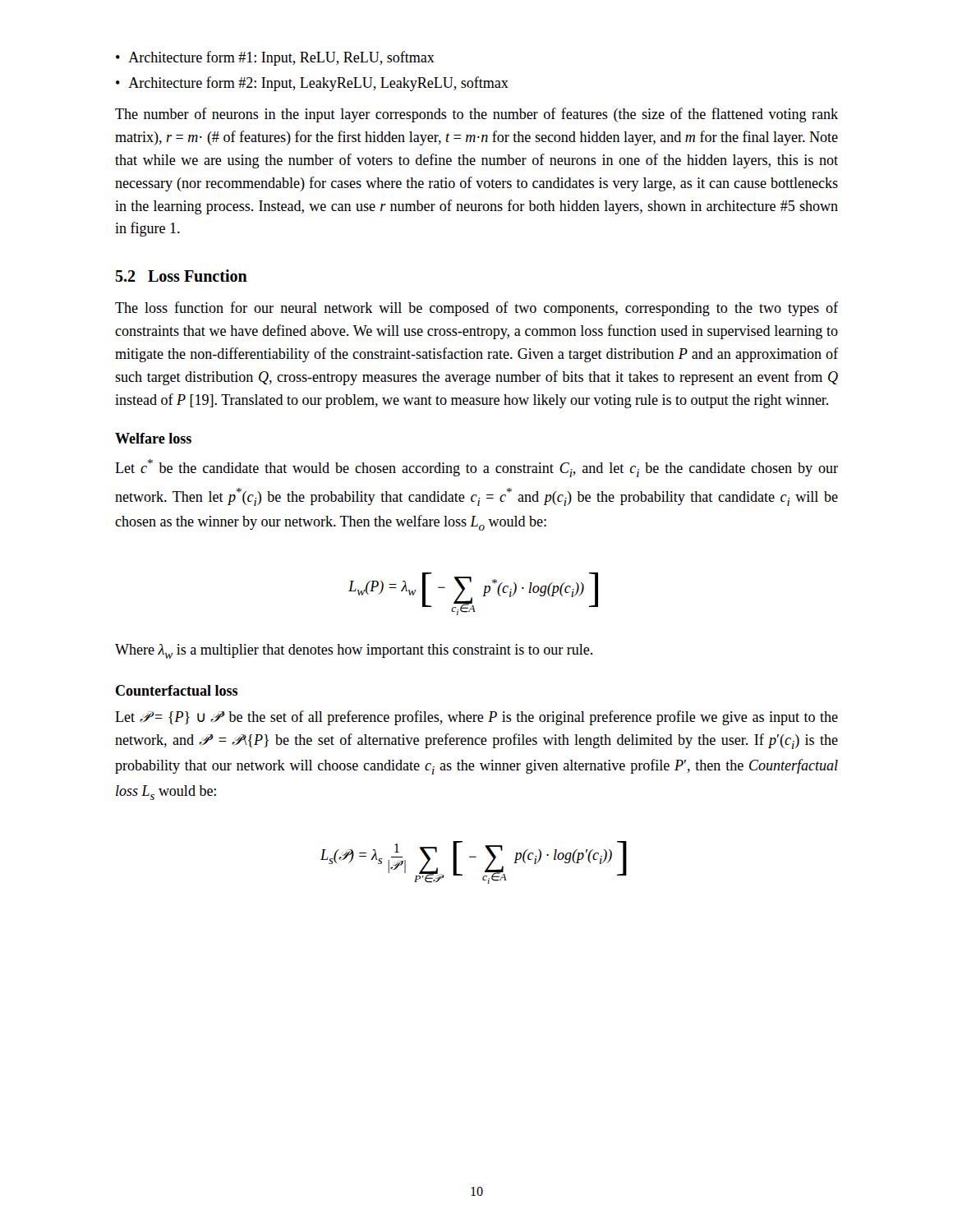The image size is (953, 1232).
Task: Navigate to the block starting "5.2 Loss Function"
Action: (x=181, y=276)
